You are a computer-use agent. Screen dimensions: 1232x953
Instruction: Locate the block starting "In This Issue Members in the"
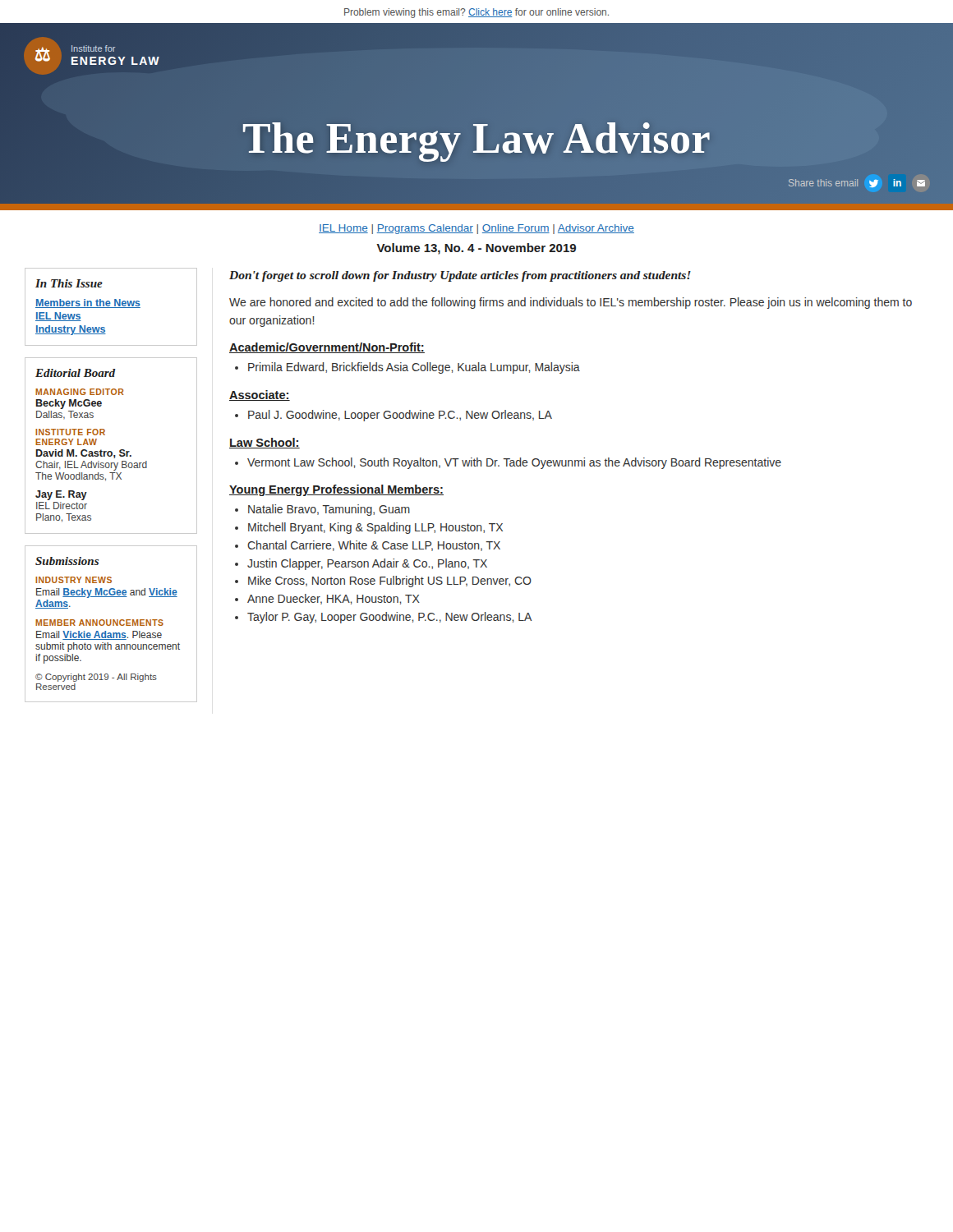pos(111,306)
